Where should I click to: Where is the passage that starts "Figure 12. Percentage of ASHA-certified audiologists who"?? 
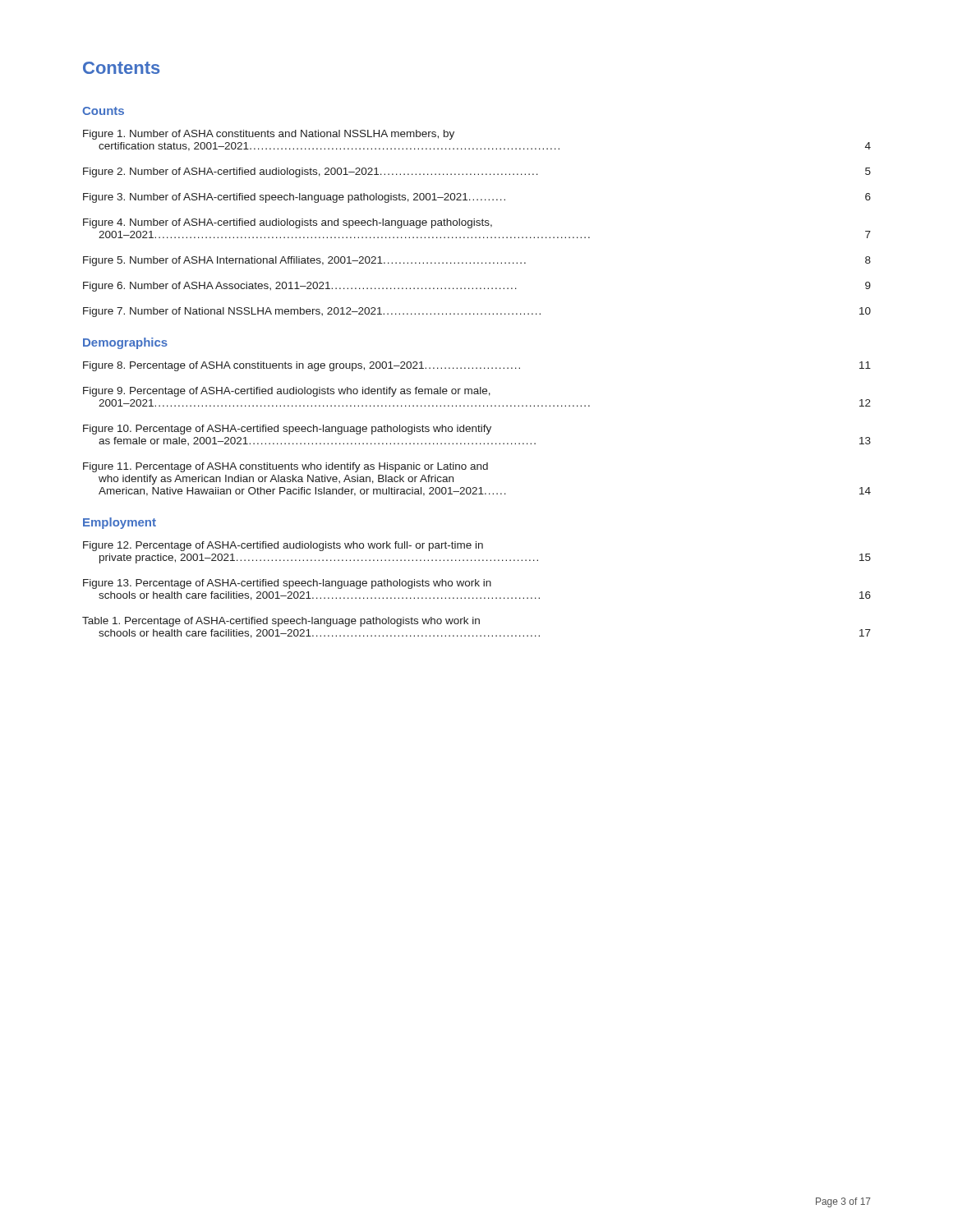476,551
